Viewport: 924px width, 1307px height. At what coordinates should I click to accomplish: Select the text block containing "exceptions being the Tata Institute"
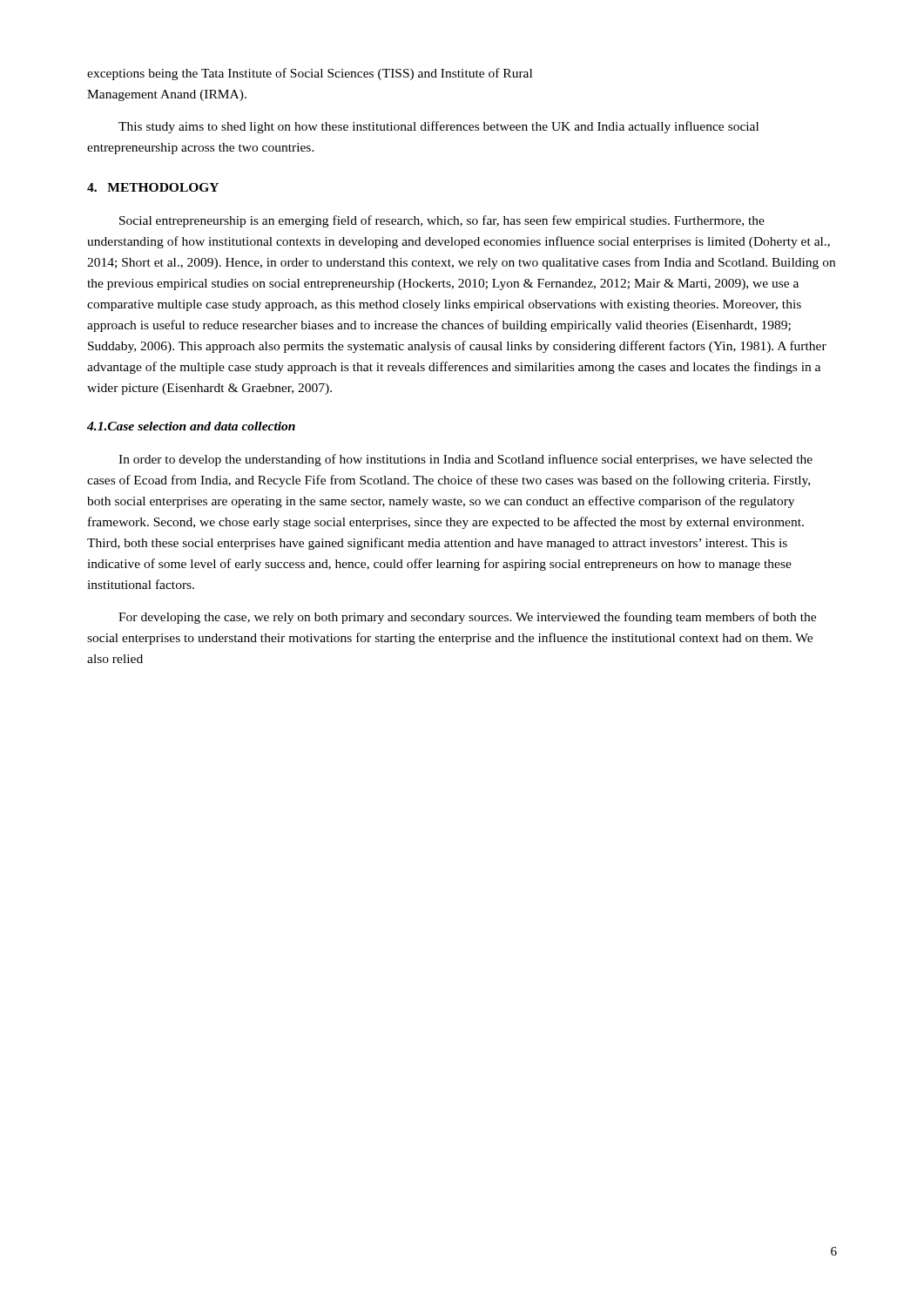(x=462, y=84)
